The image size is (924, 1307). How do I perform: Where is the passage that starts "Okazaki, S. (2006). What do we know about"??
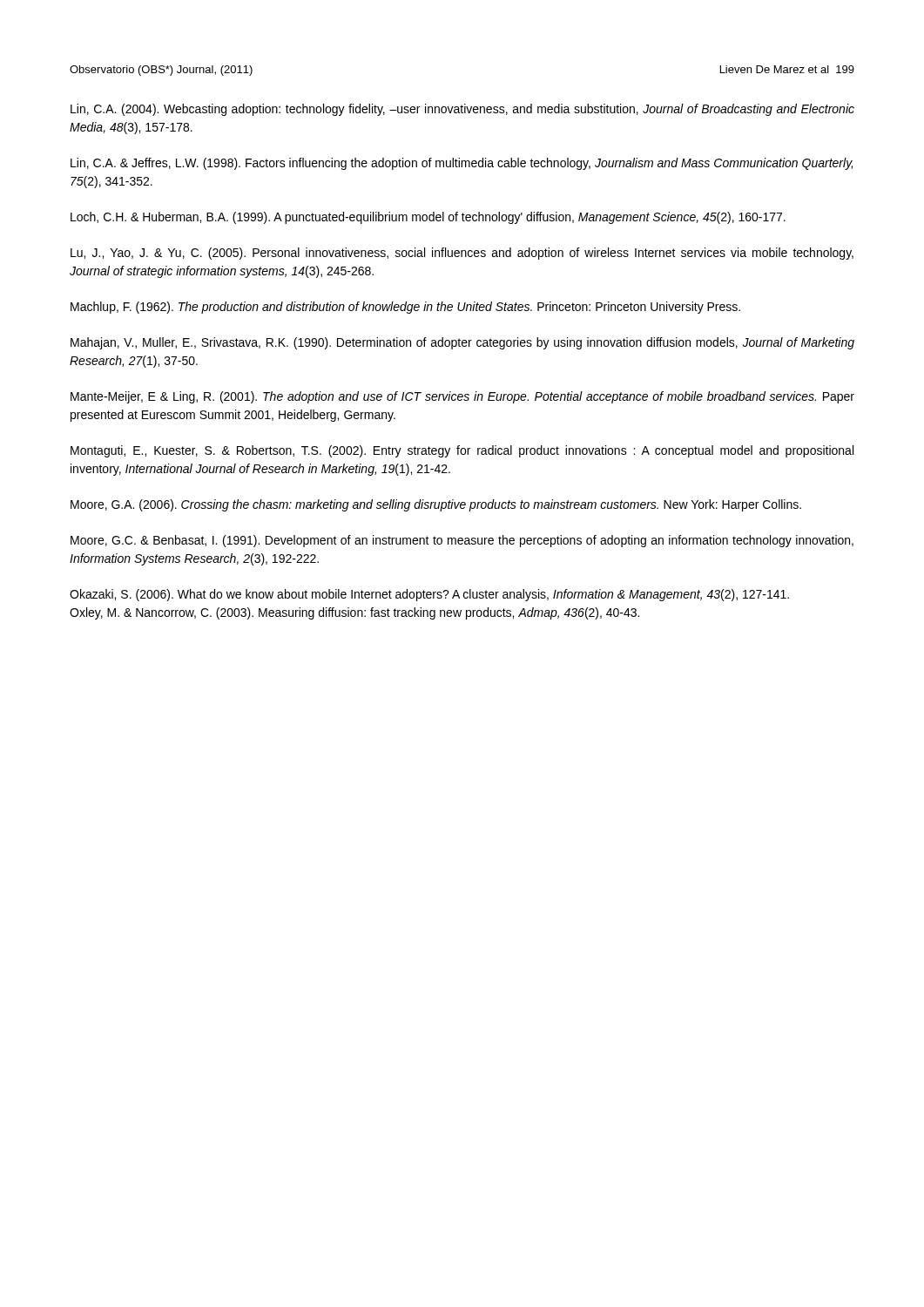430,603
